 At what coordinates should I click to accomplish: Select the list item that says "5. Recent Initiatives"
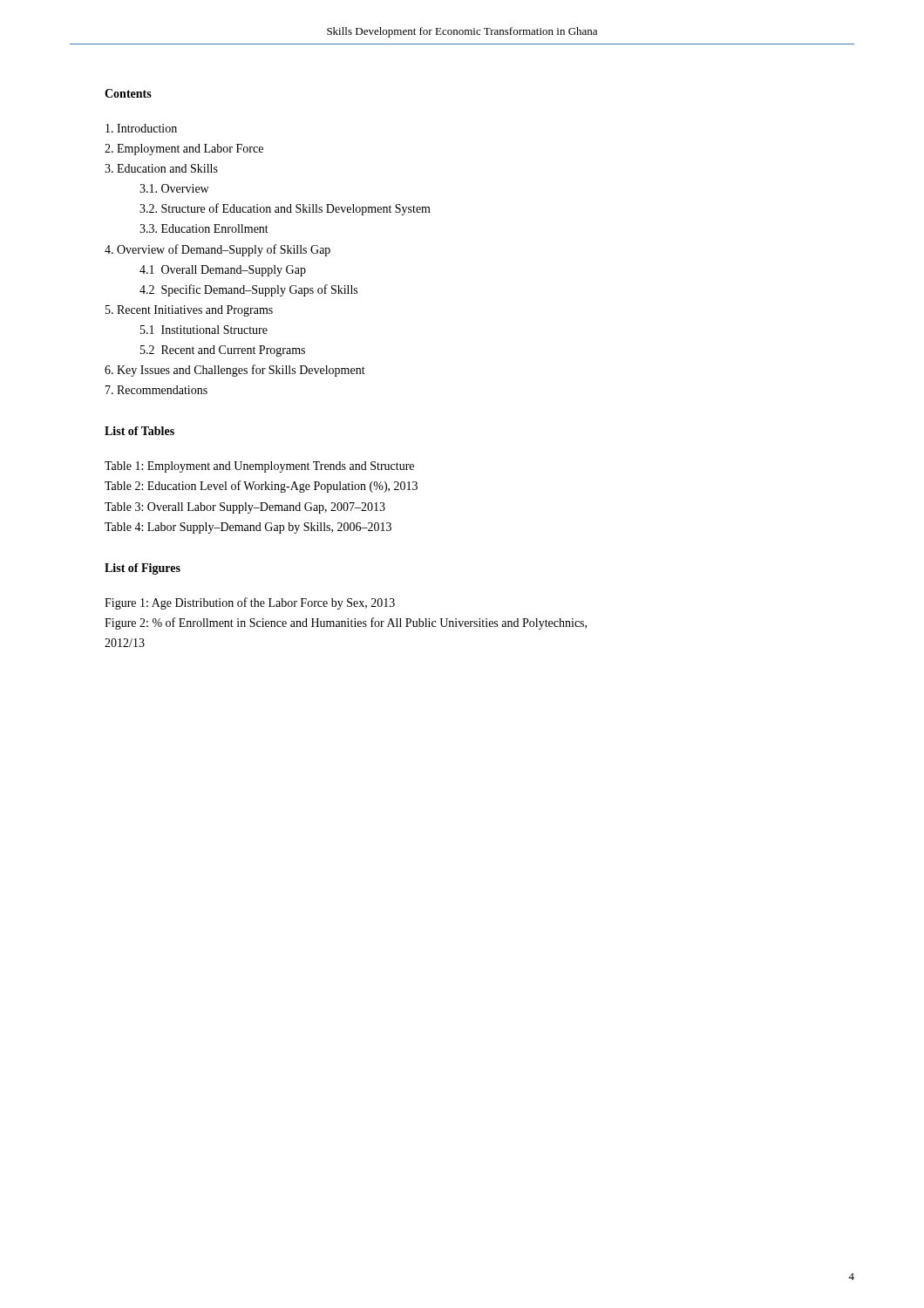tap(189, 310)
